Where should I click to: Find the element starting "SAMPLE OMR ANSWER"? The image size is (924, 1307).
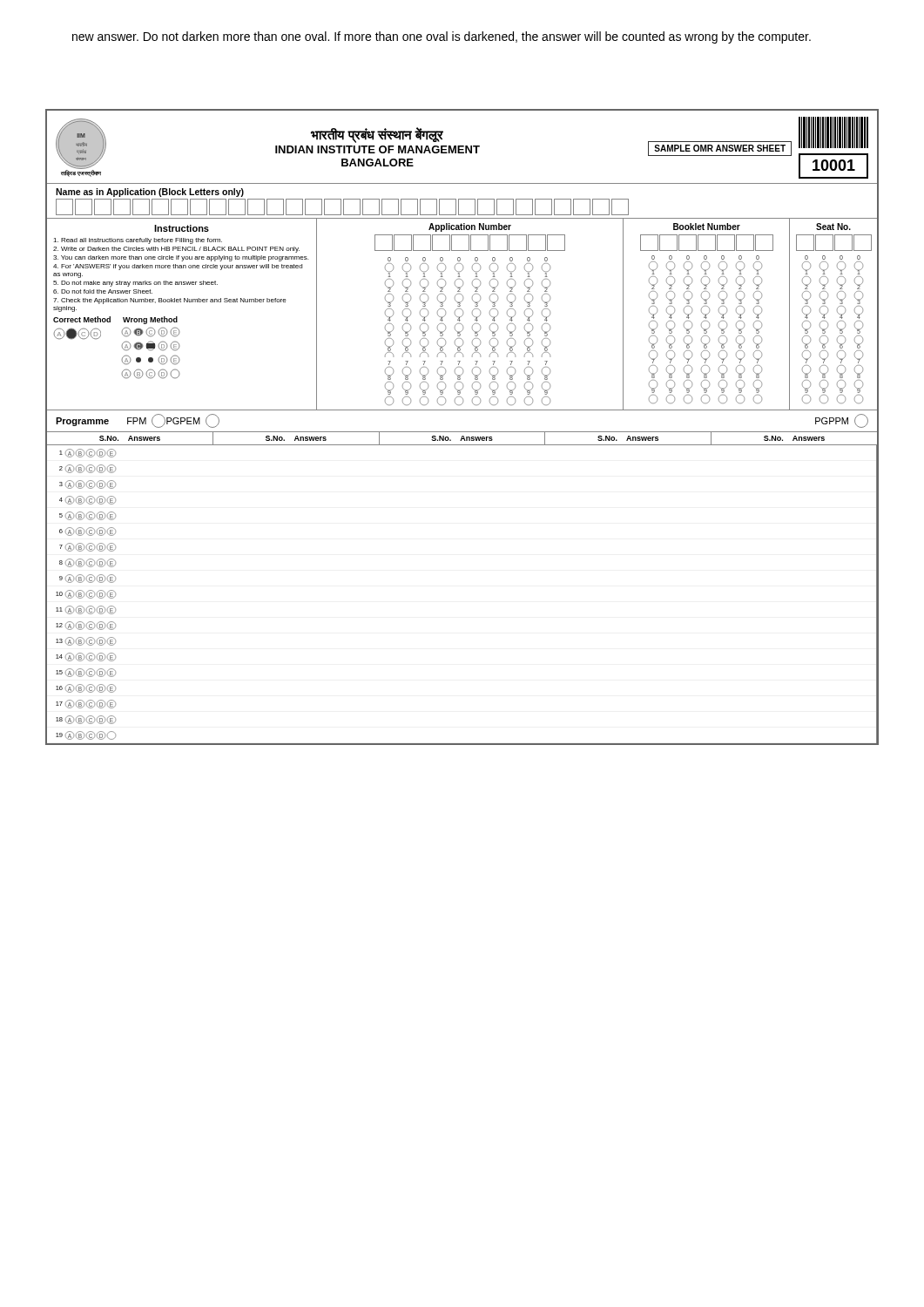point(720,149)
